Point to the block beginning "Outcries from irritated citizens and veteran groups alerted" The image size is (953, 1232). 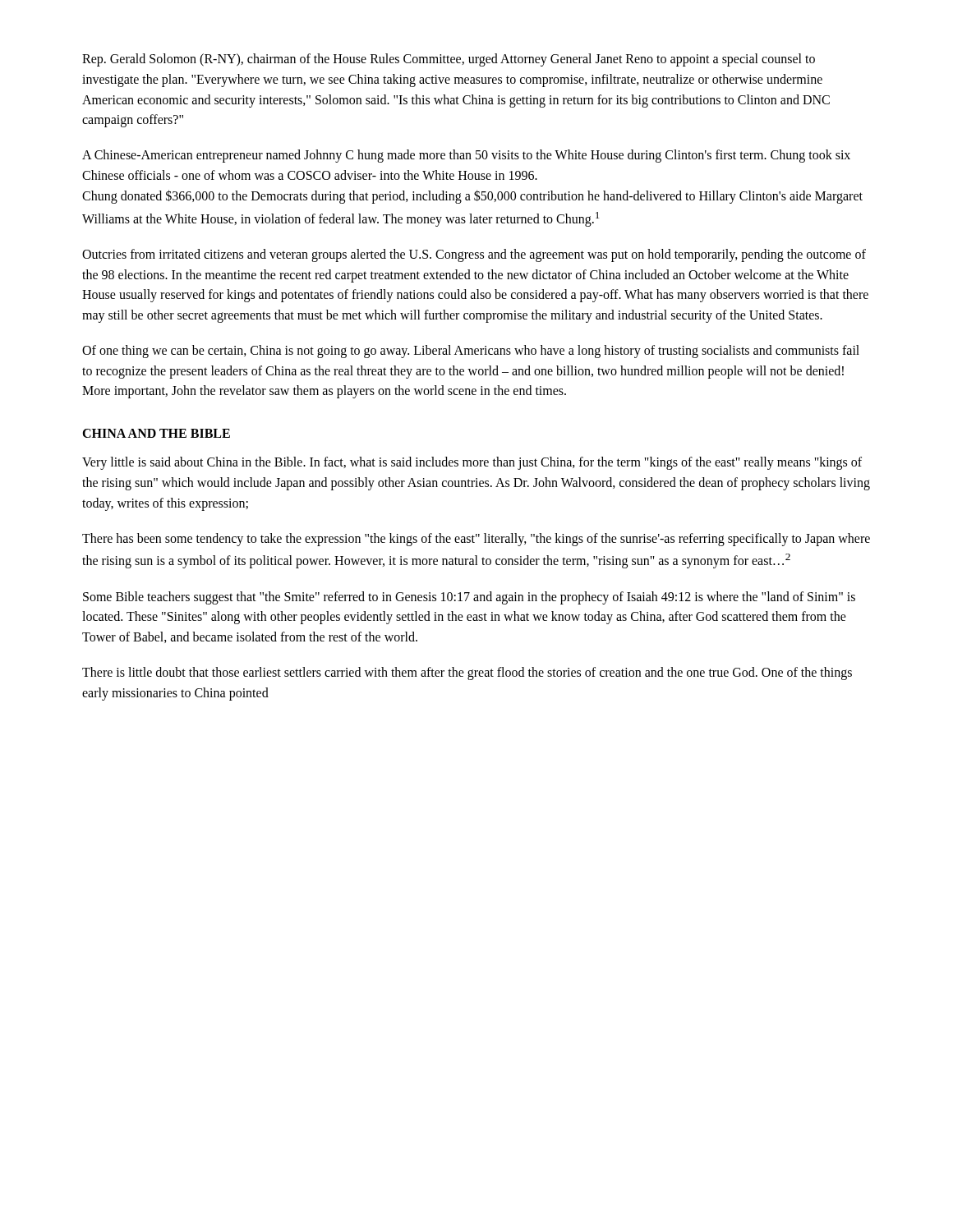tap(476, 285)
